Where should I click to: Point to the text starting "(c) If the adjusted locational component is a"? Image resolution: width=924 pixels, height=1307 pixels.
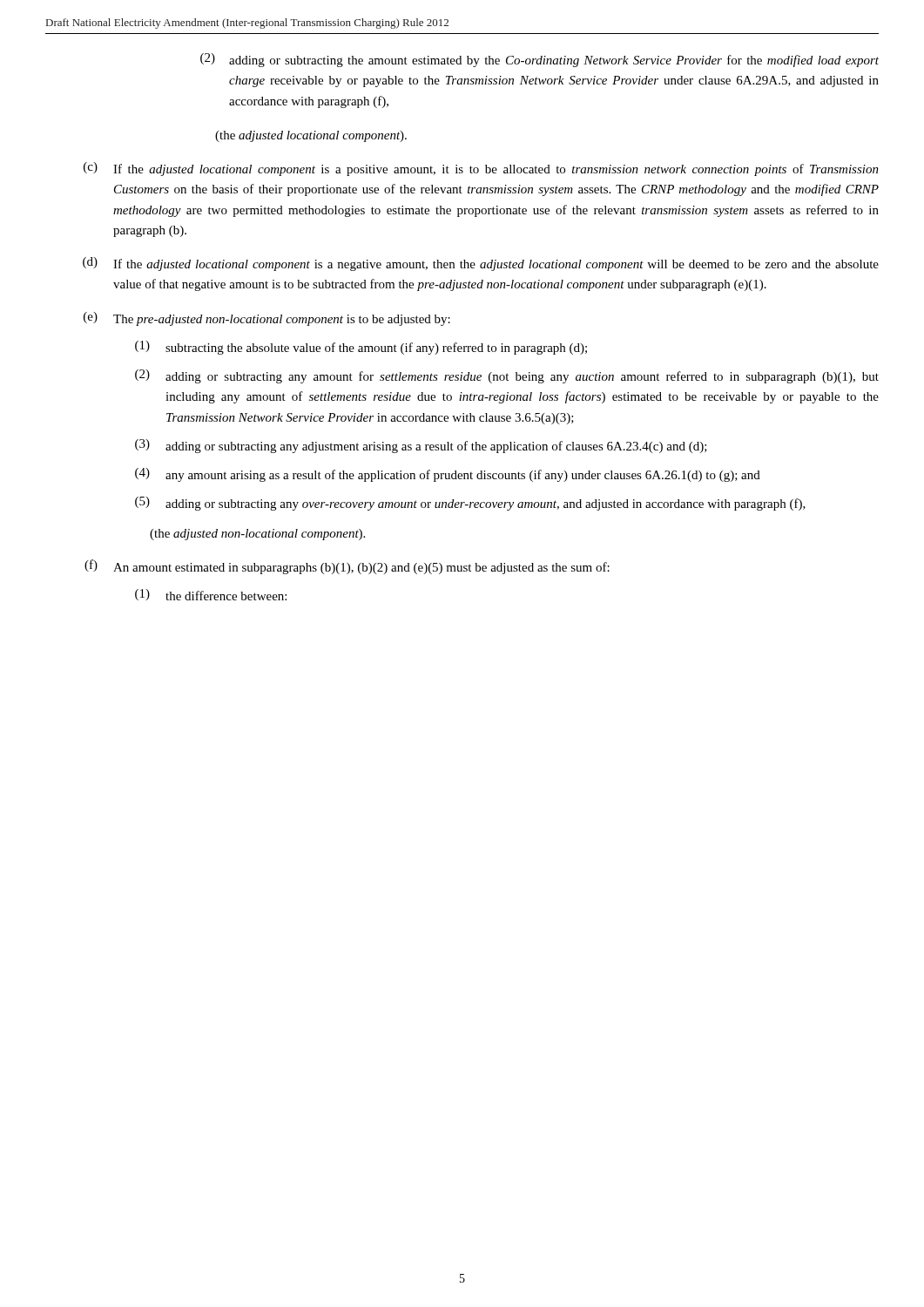point(462,200)
